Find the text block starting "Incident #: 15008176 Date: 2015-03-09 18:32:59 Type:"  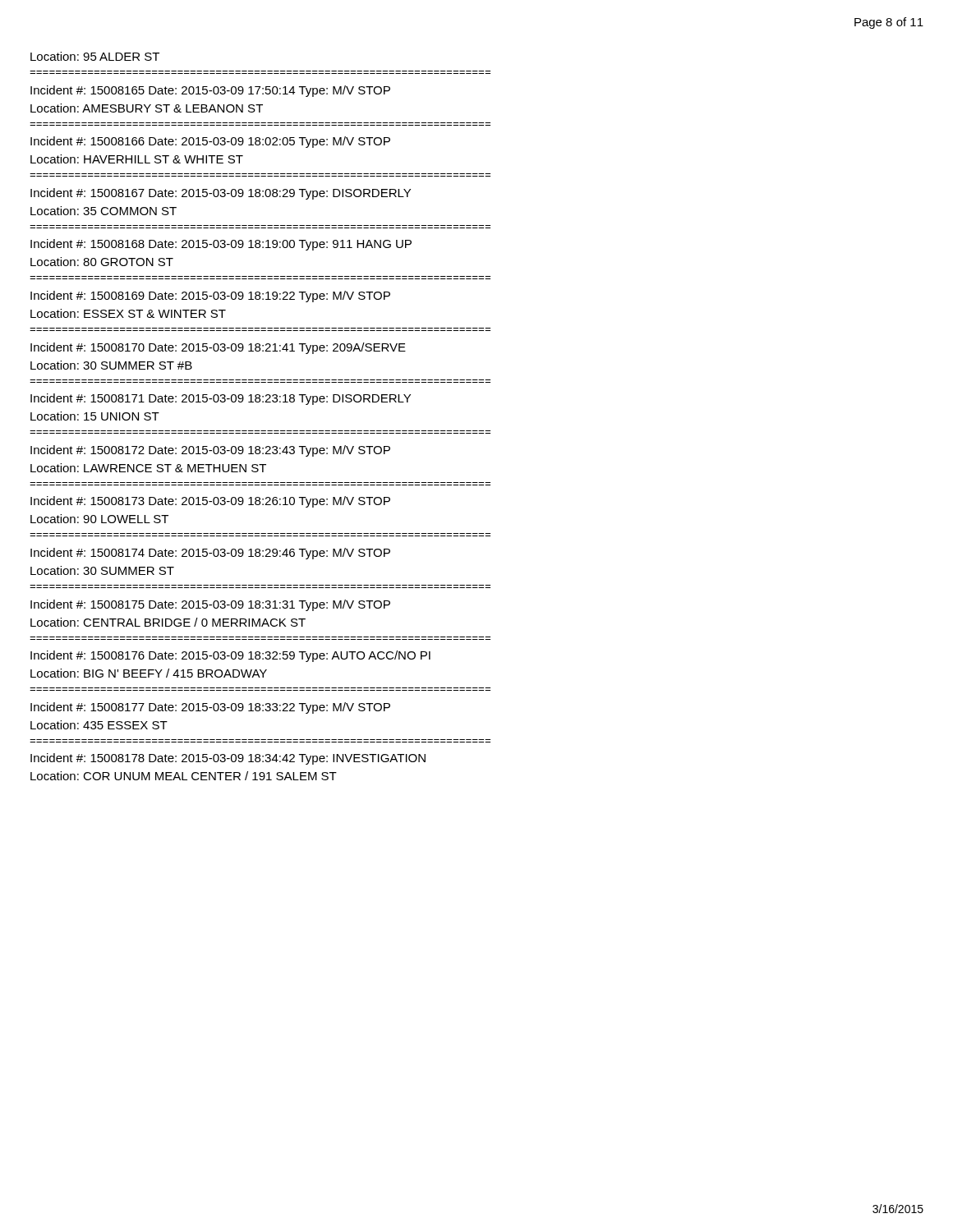point(230,656)
